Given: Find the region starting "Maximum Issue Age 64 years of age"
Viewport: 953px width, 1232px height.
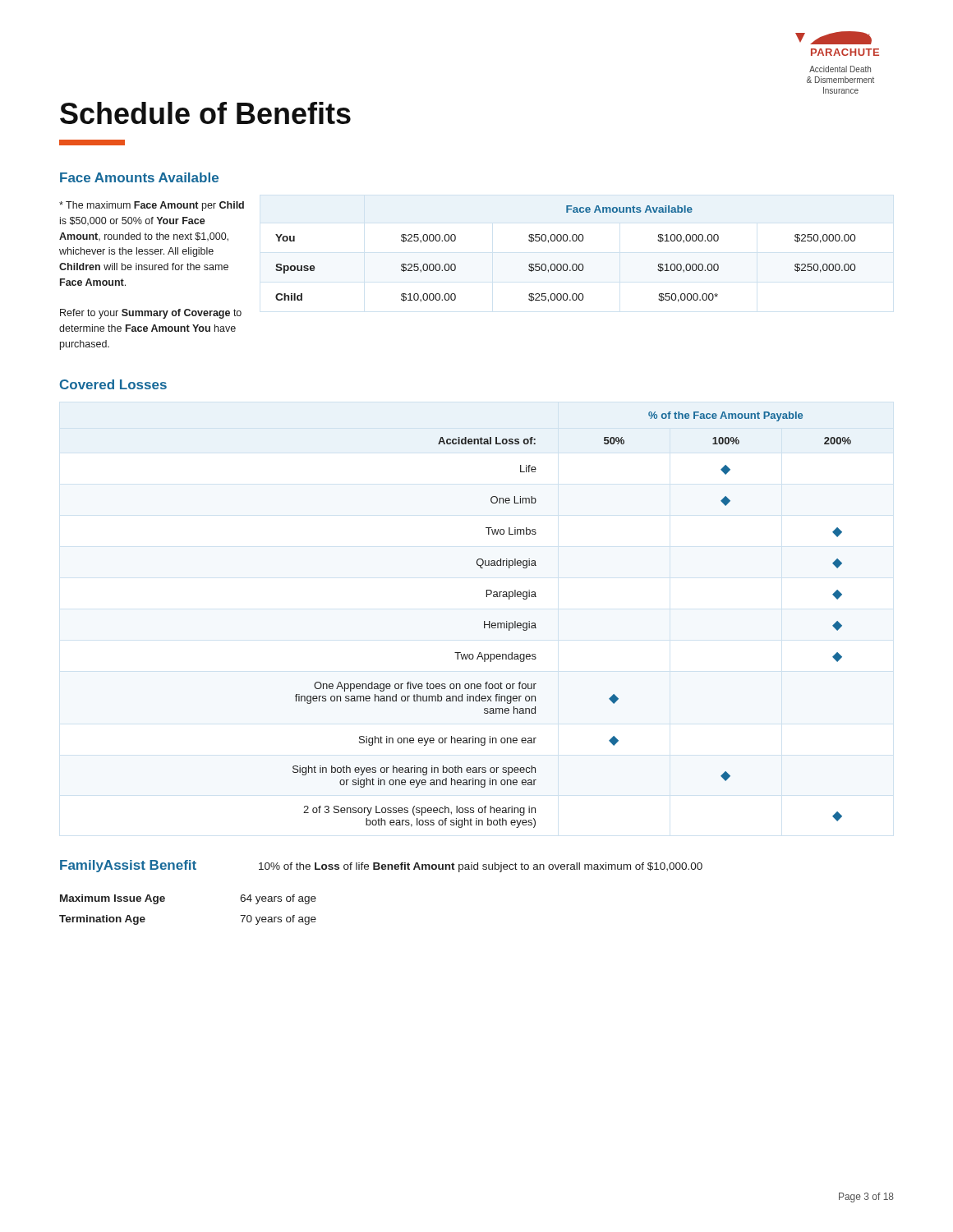Looking at the screenshot, I should (115, 899).
